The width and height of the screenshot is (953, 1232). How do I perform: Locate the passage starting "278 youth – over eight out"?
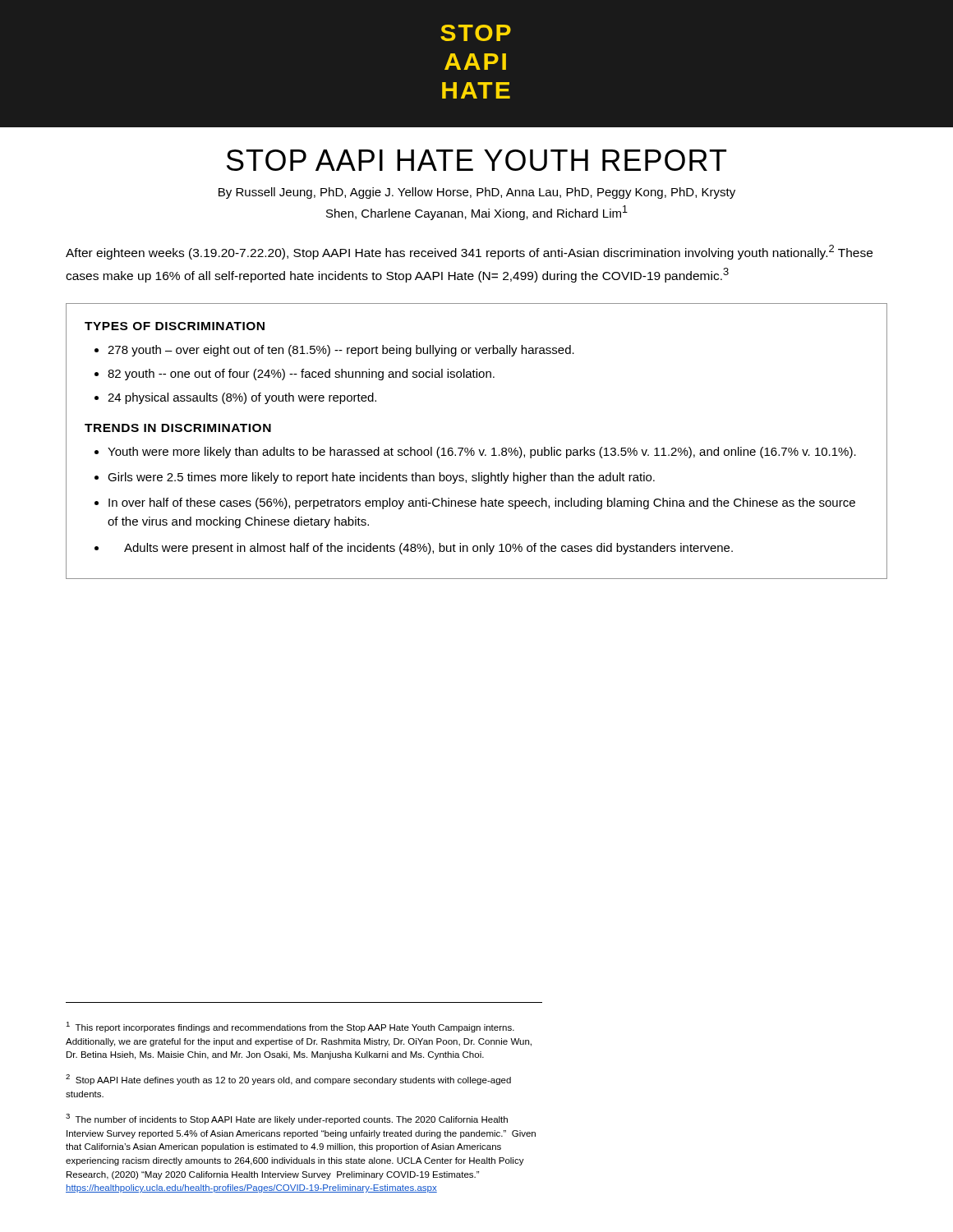[x=341, y=349]
